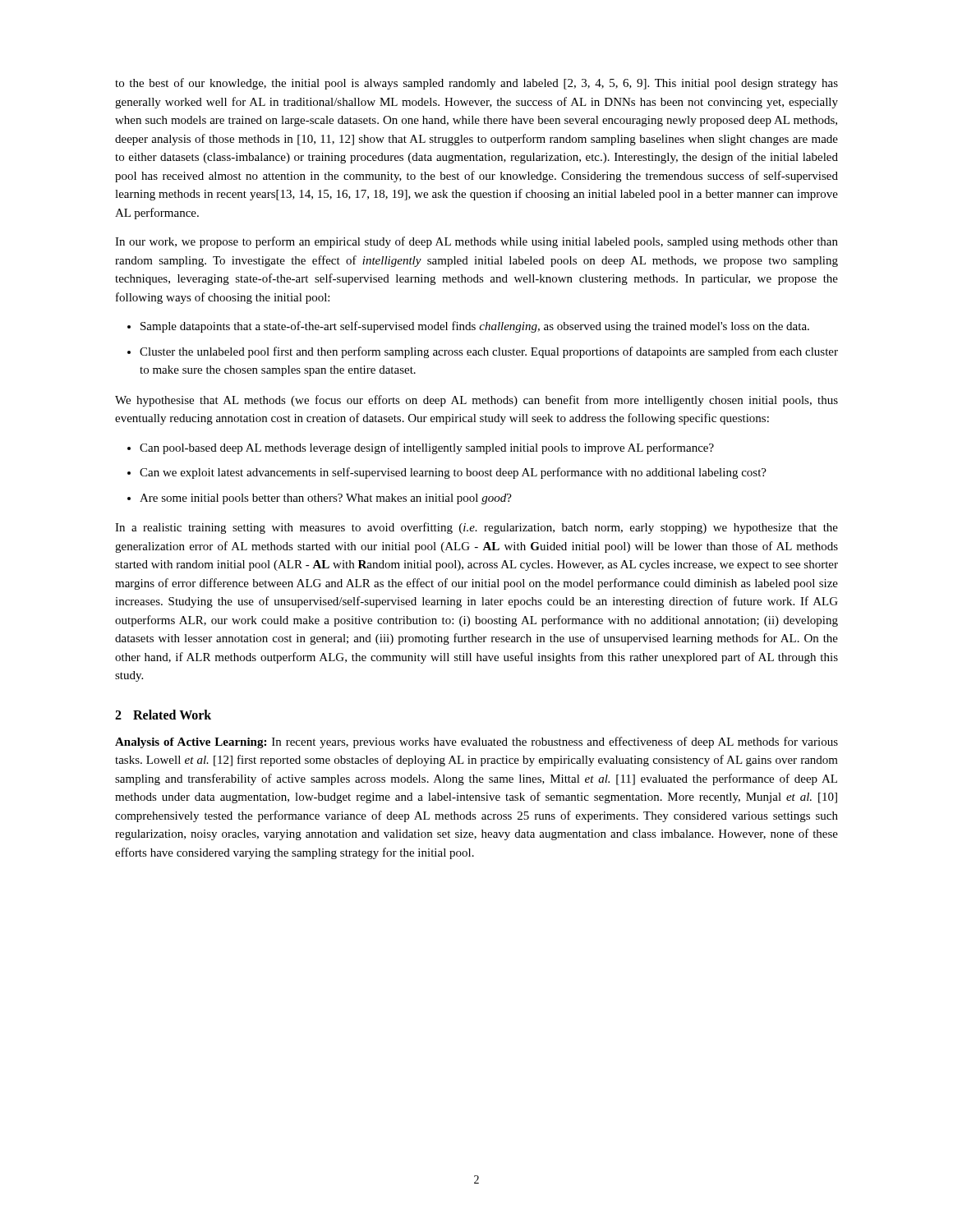Find the list item that says "Can pool-based deep AL methods leverage"

tap(476, 447)
